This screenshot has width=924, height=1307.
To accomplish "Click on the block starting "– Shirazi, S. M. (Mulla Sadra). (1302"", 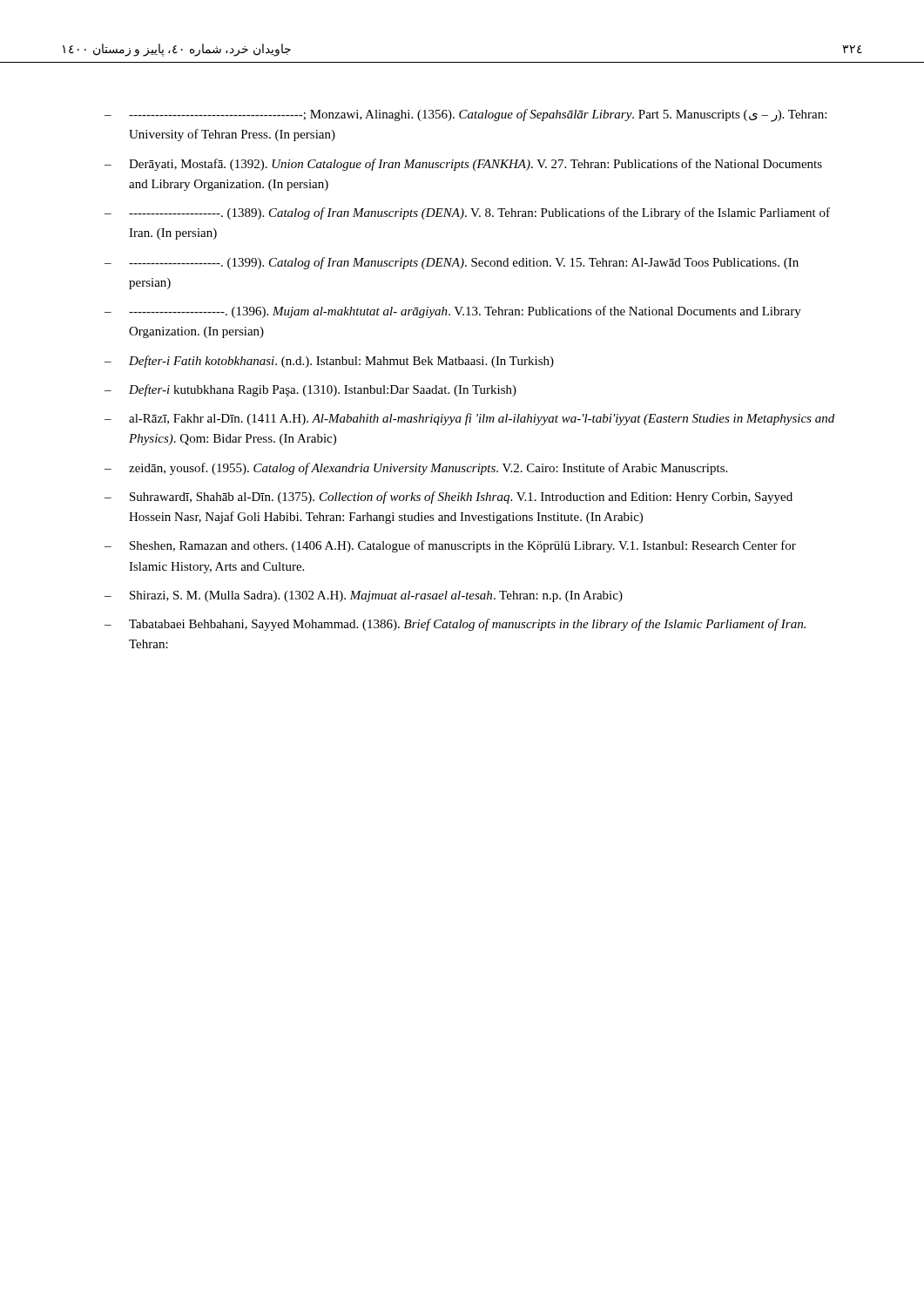I will coord(471,595).
